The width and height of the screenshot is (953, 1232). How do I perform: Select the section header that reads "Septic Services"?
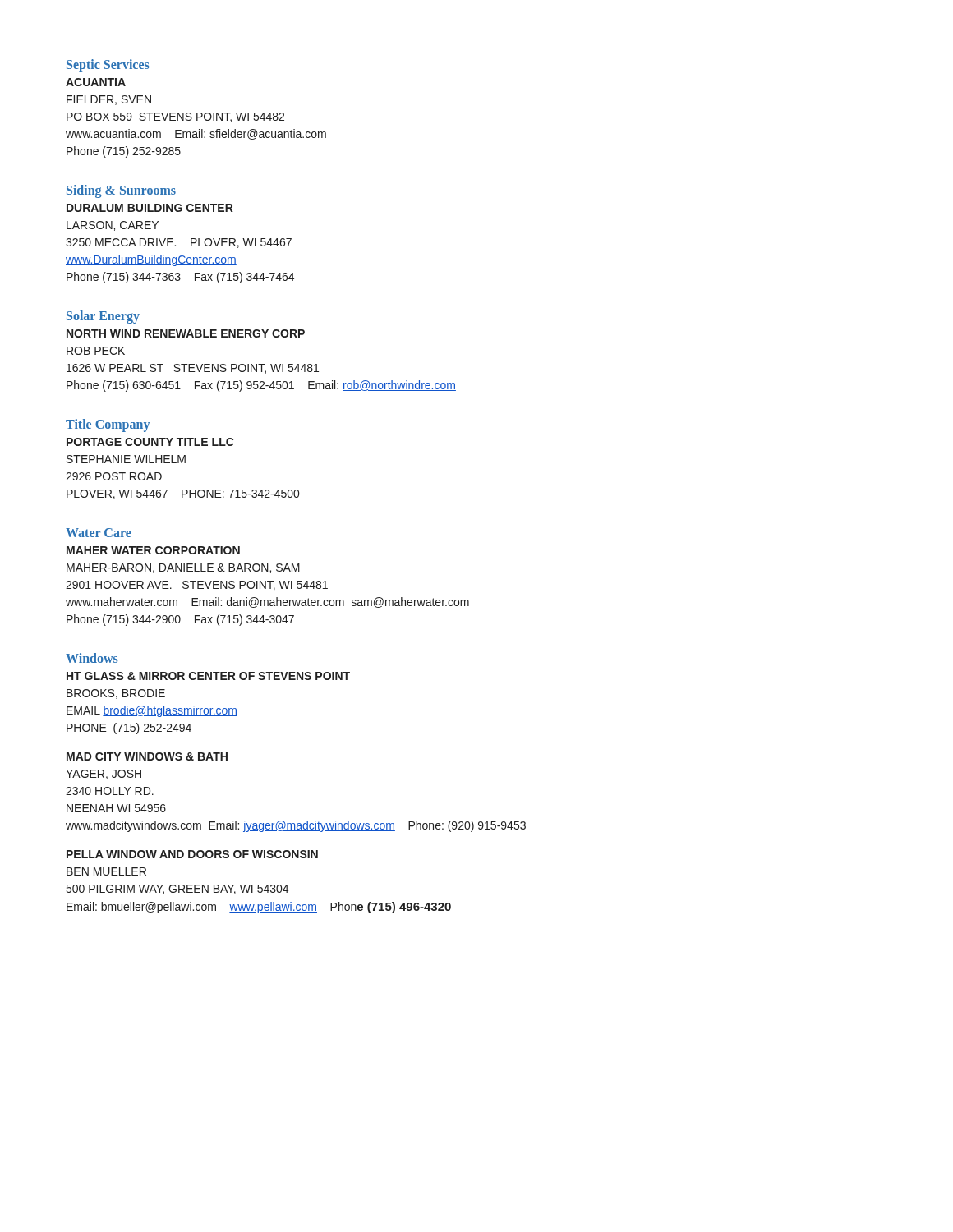[108, 64]
